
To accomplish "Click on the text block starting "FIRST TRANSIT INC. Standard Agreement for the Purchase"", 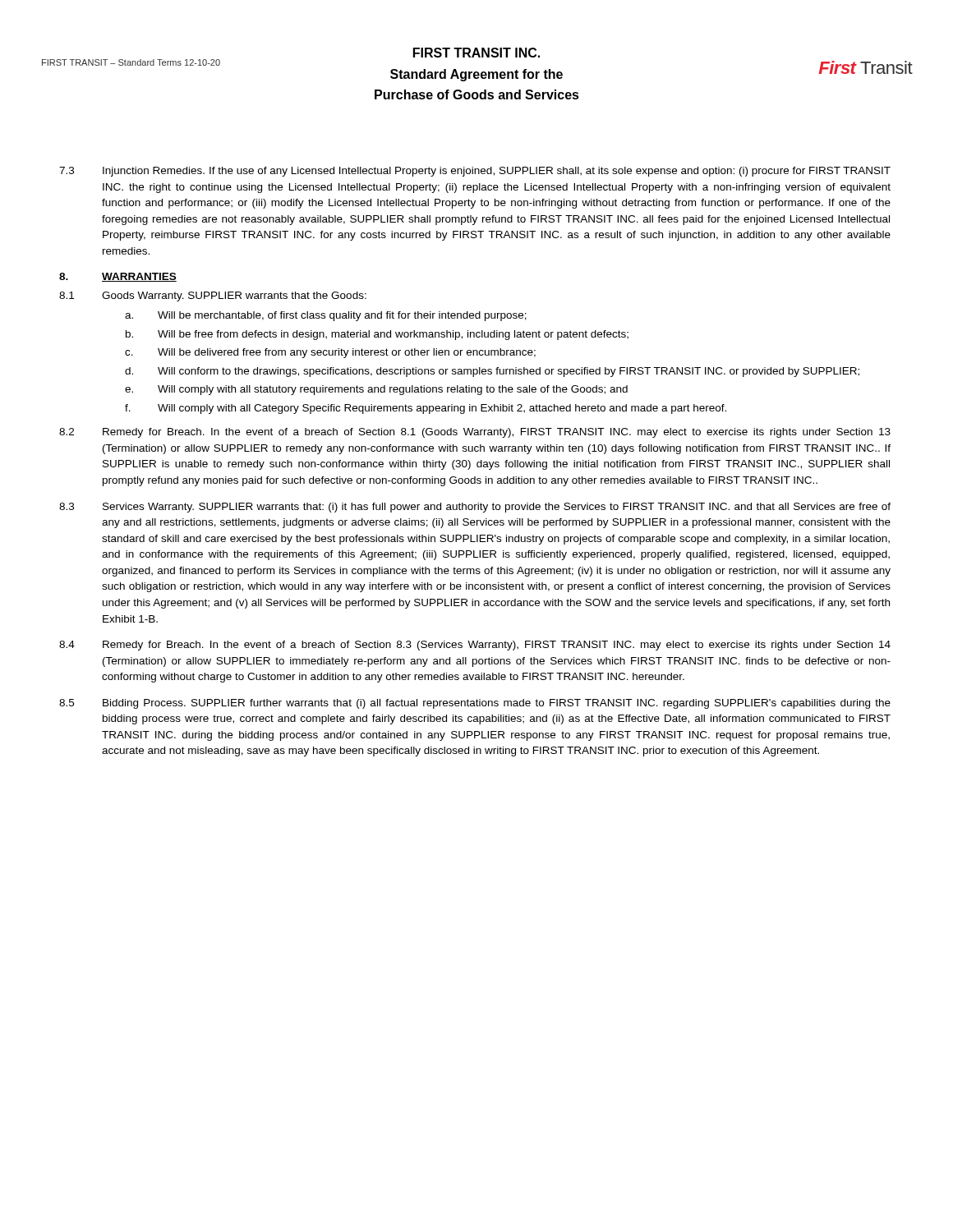I will tap(476, 74).
